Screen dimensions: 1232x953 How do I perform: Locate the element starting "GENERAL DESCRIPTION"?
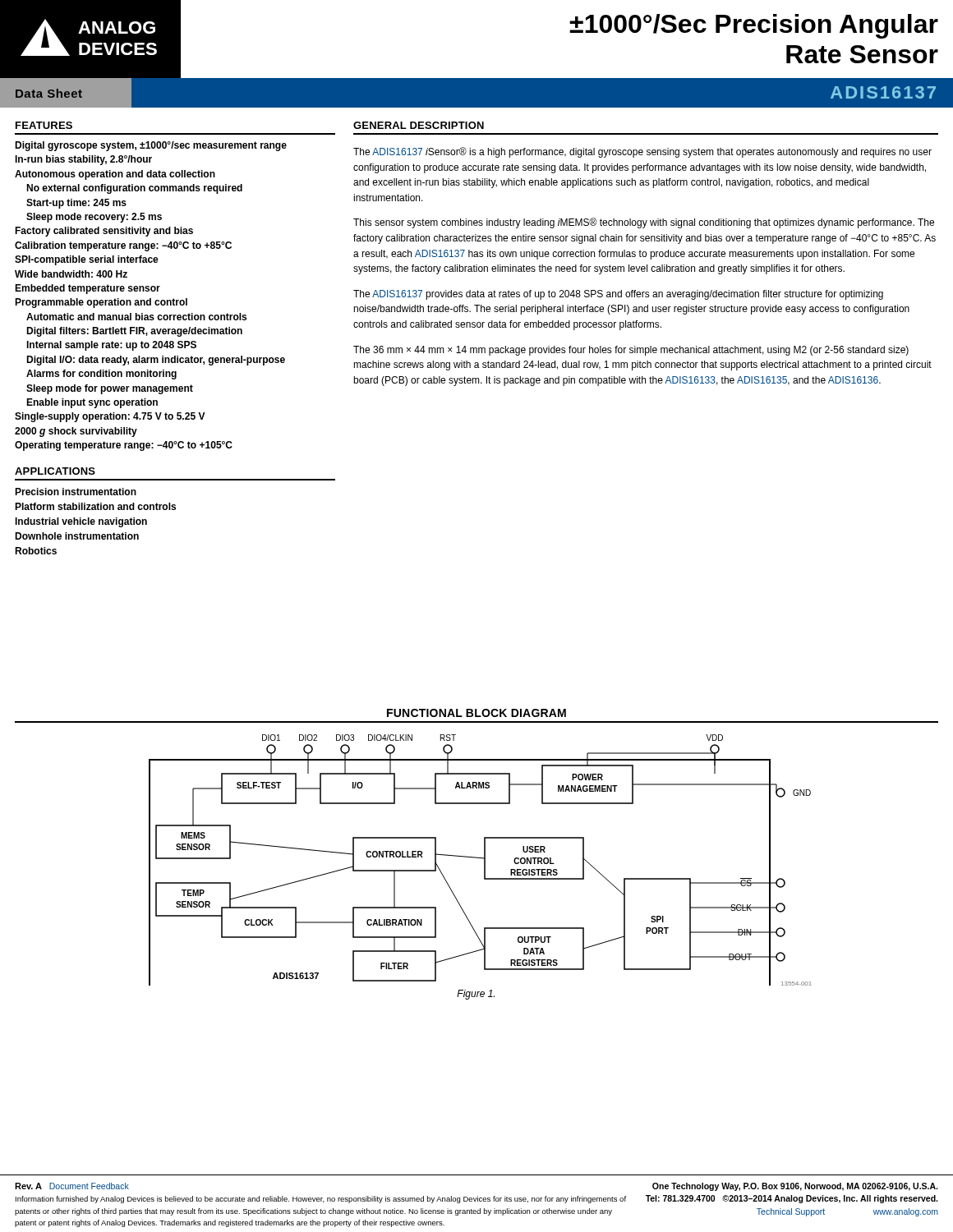[419, 125]
